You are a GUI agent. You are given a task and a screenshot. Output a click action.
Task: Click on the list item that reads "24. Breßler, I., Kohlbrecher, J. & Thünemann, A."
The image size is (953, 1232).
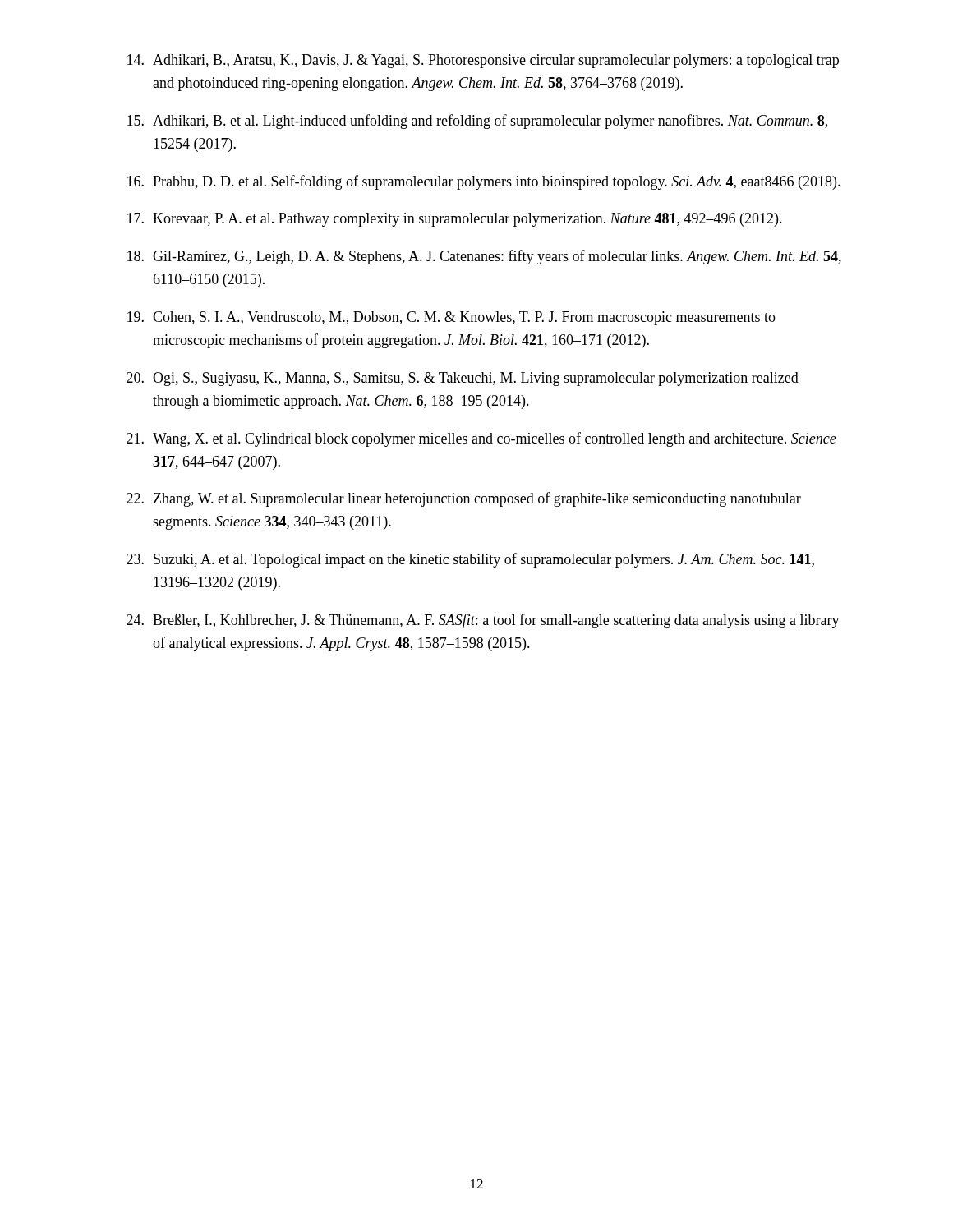tap(476, 632)
